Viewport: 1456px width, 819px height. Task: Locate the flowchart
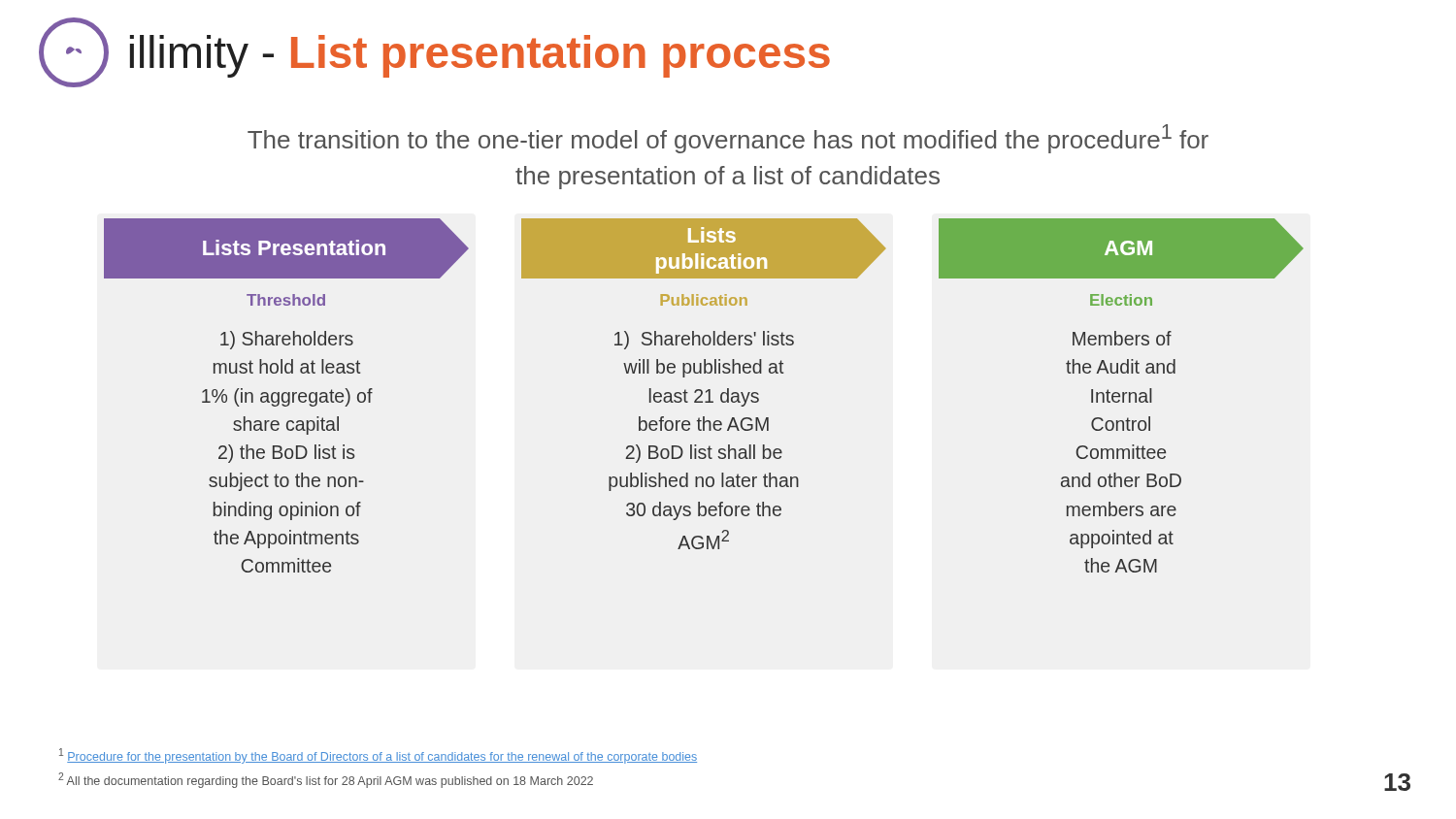728,446
